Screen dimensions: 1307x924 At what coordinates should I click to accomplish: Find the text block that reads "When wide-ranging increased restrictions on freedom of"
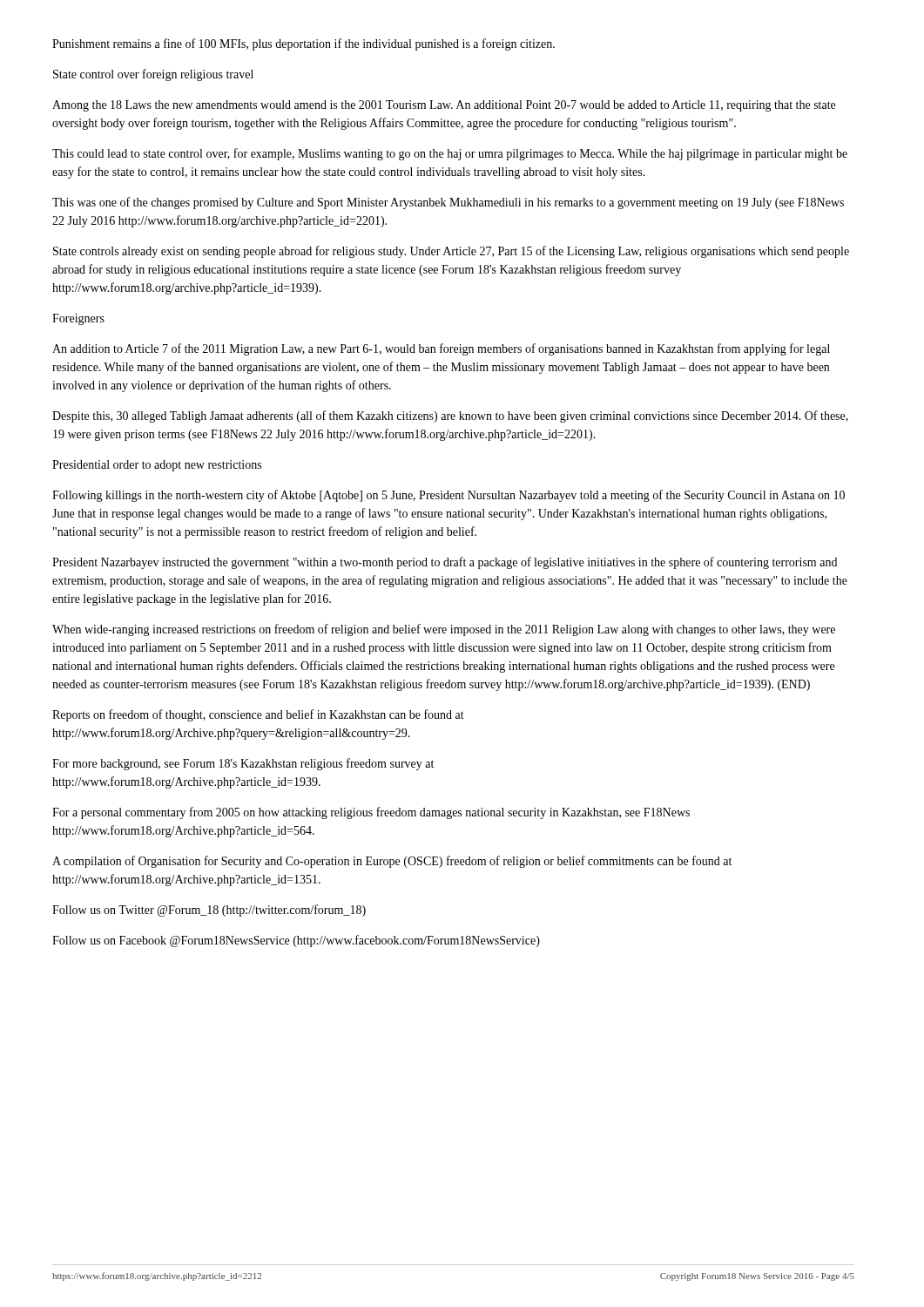pyautogui.click(x=444, y=657)
